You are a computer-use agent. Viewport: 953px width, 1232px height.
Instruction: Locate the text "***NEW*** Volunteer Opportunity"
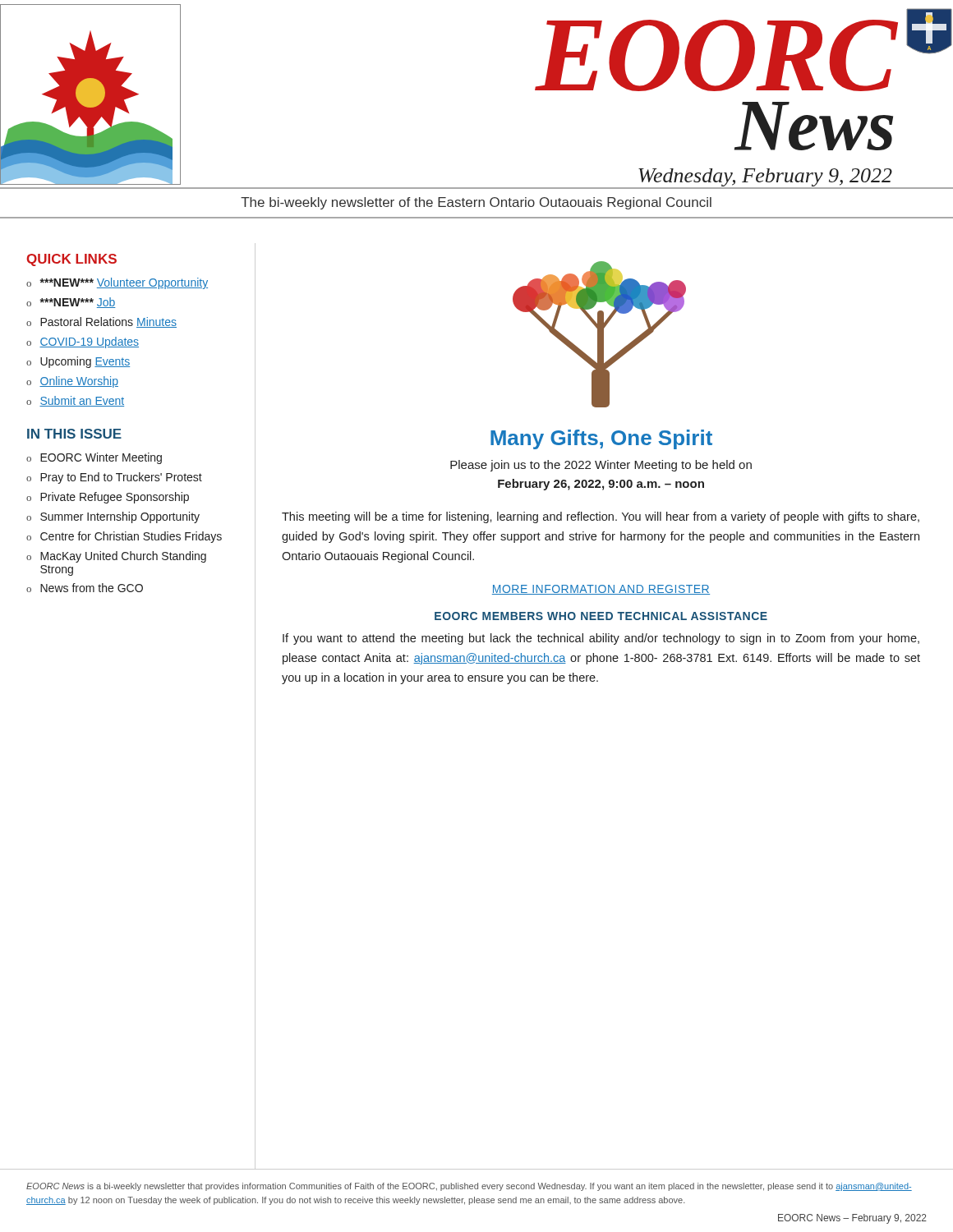[124, 283]
